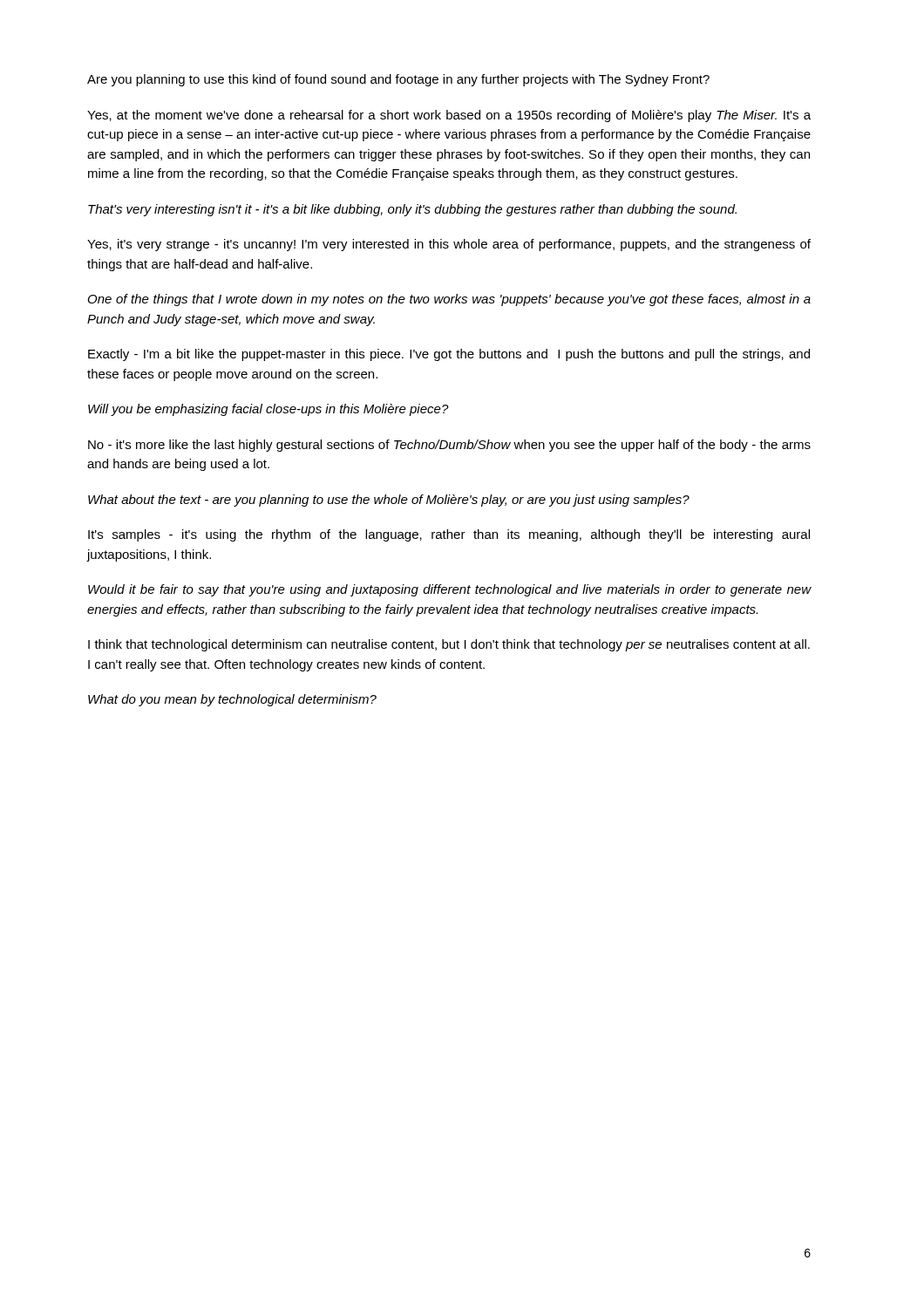This screenshot has width=924, height=1308.
Task: Select the text block that reads "One of the things that I wrote"
Action: [449, 308]
